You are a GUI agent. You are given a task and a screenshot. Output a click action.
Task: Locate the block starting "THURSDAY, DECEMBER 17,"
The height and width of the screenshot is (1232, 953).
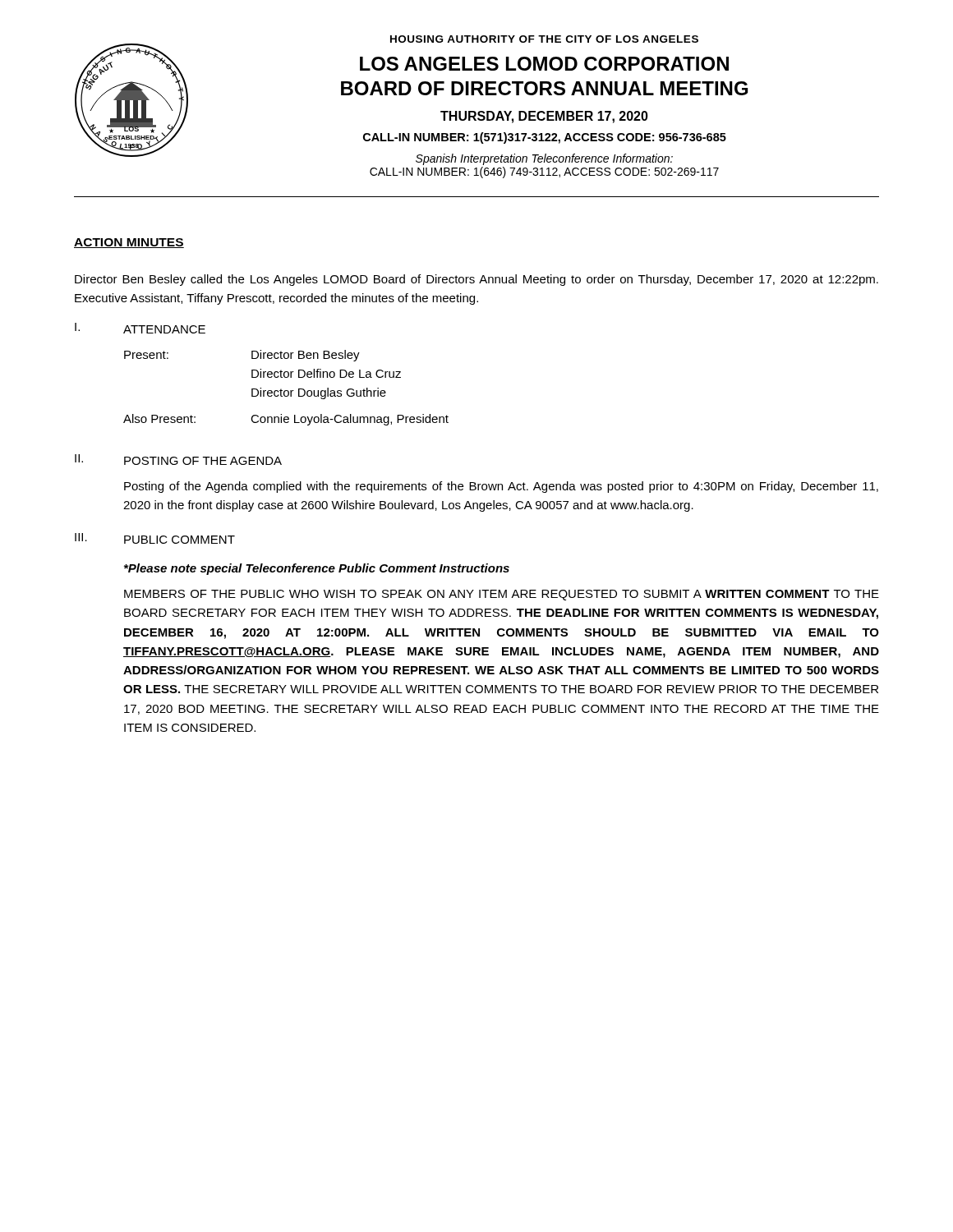[x=544, y=116]
